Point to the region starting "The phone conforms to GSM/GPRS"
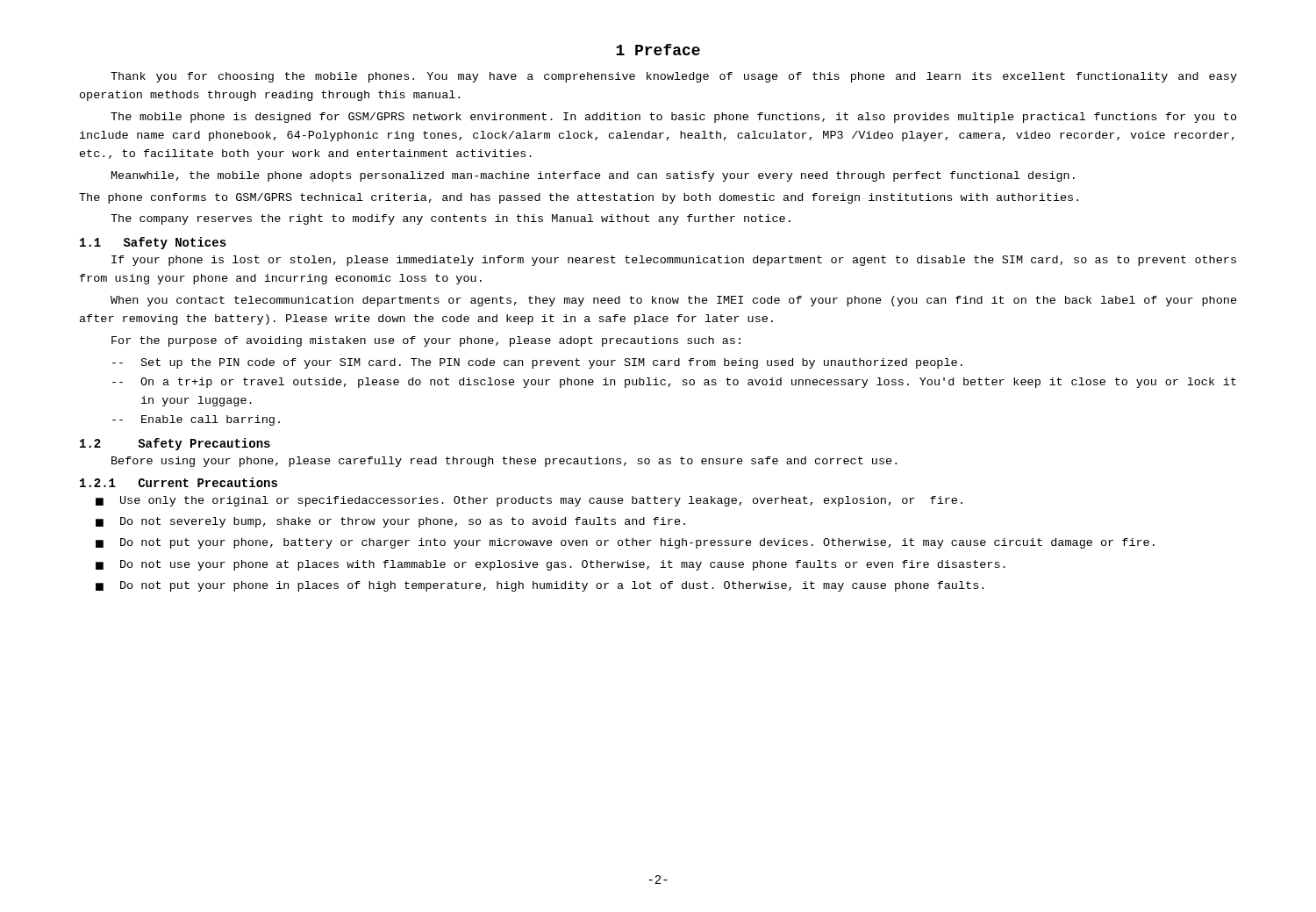Viewport: 1316px width, 912px height. click(x=580, y=198)
